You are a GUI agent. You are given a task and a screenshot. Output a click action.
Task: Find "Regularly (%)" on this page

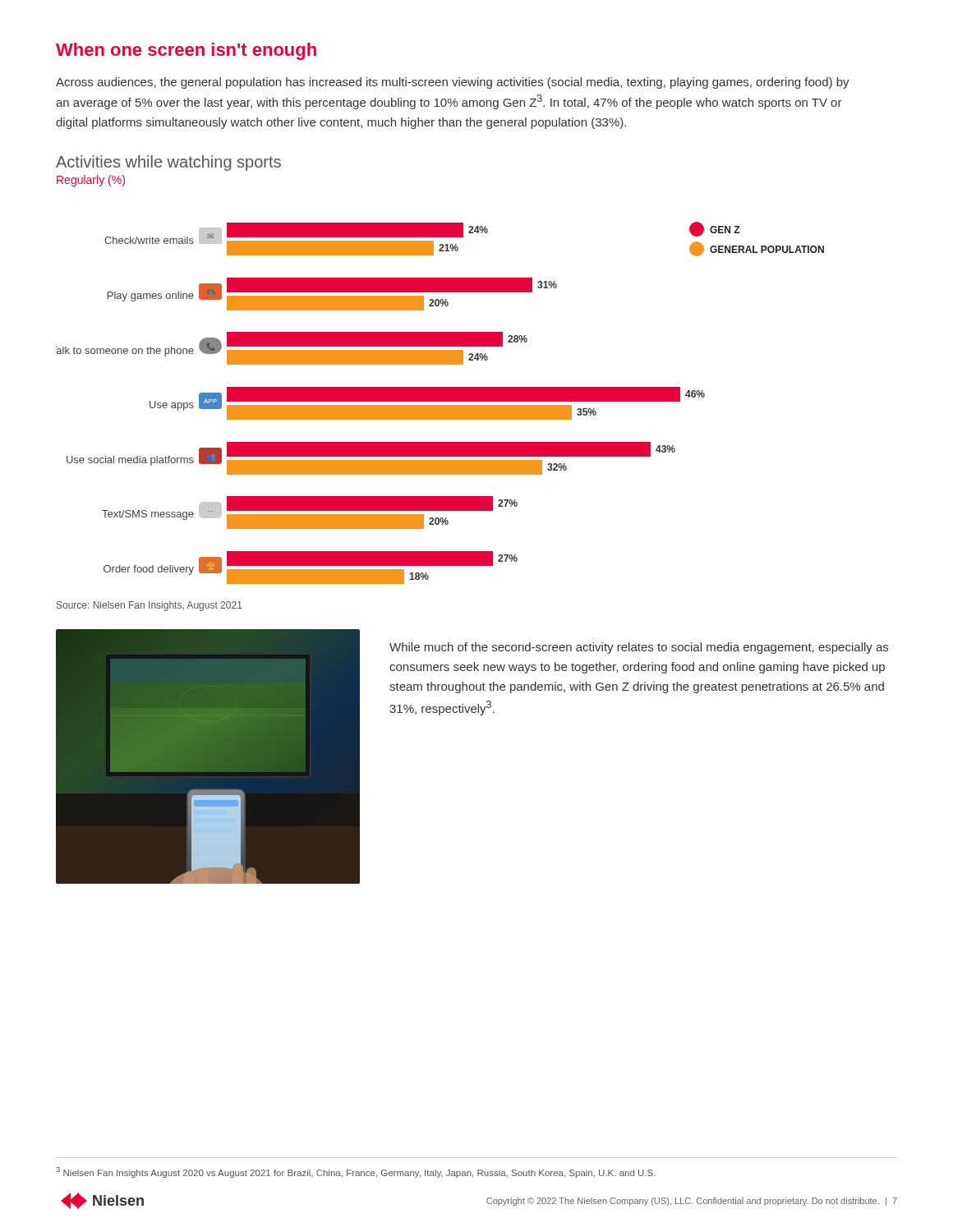tap(91, 180)
